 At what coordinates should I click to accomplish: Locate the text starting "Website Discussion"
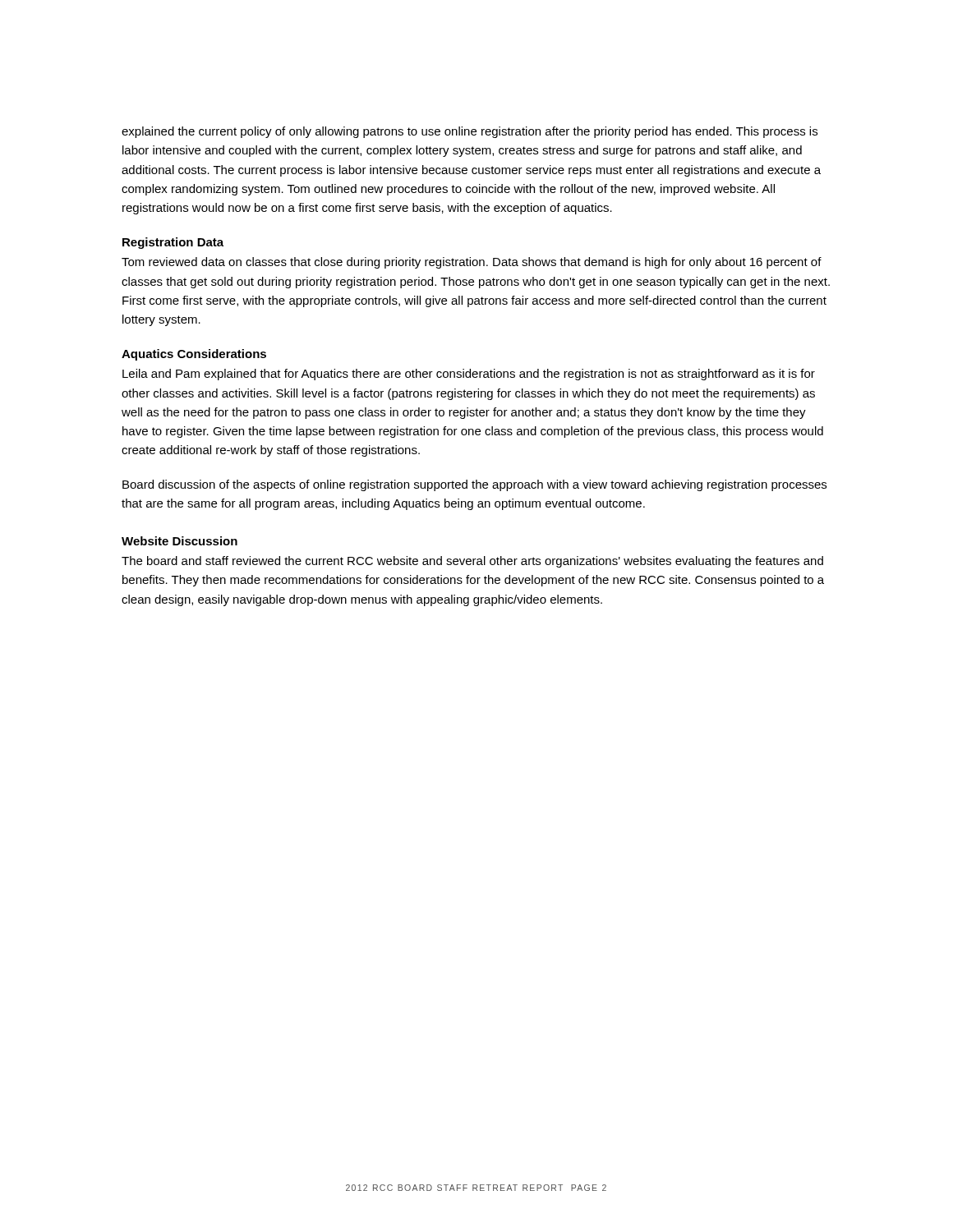180,541
